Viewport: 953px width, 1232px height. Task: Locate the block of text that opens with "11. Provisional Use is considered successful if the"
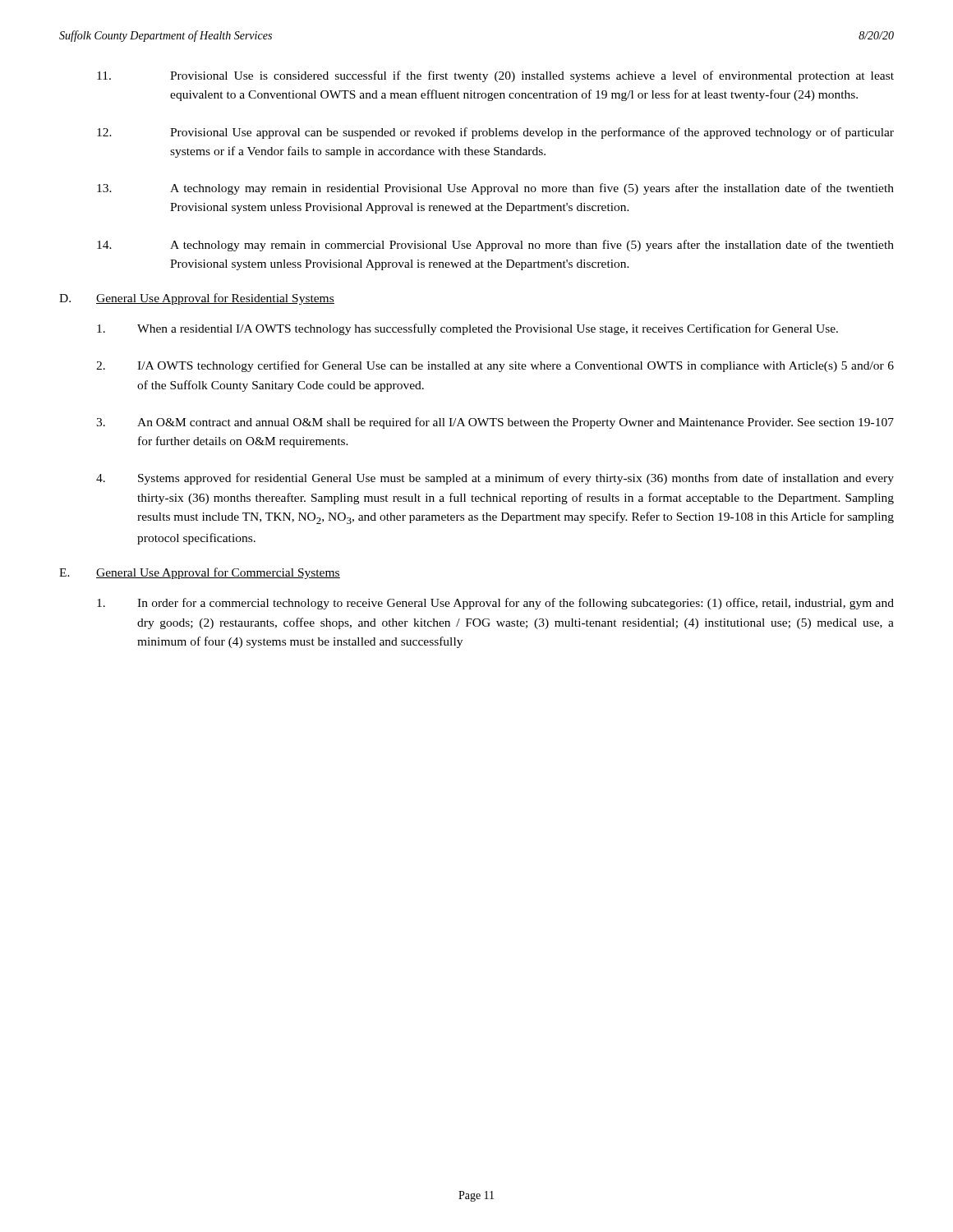click(x=476, y=85)
